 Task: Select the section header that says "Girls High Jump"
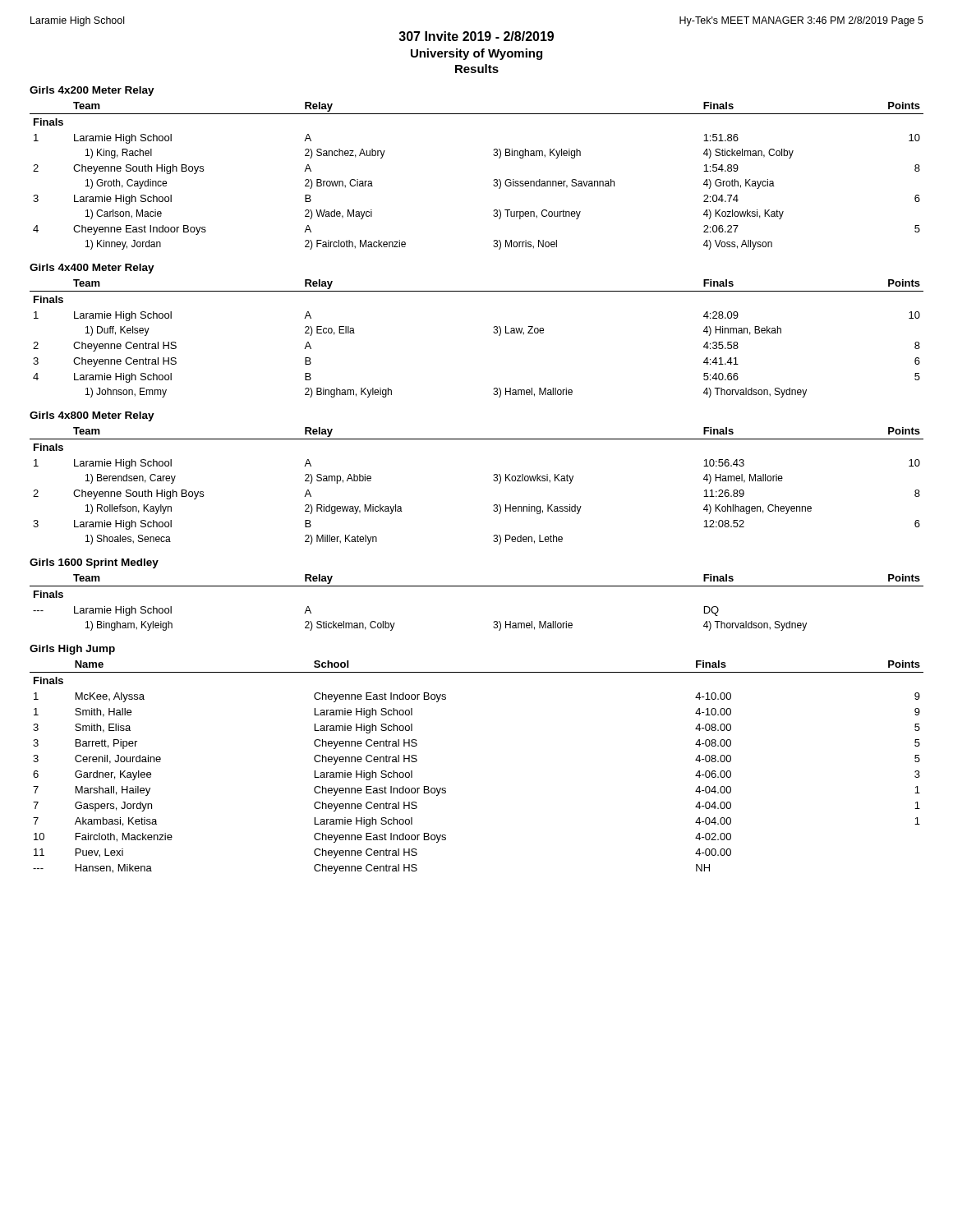(x=72, y=648)
